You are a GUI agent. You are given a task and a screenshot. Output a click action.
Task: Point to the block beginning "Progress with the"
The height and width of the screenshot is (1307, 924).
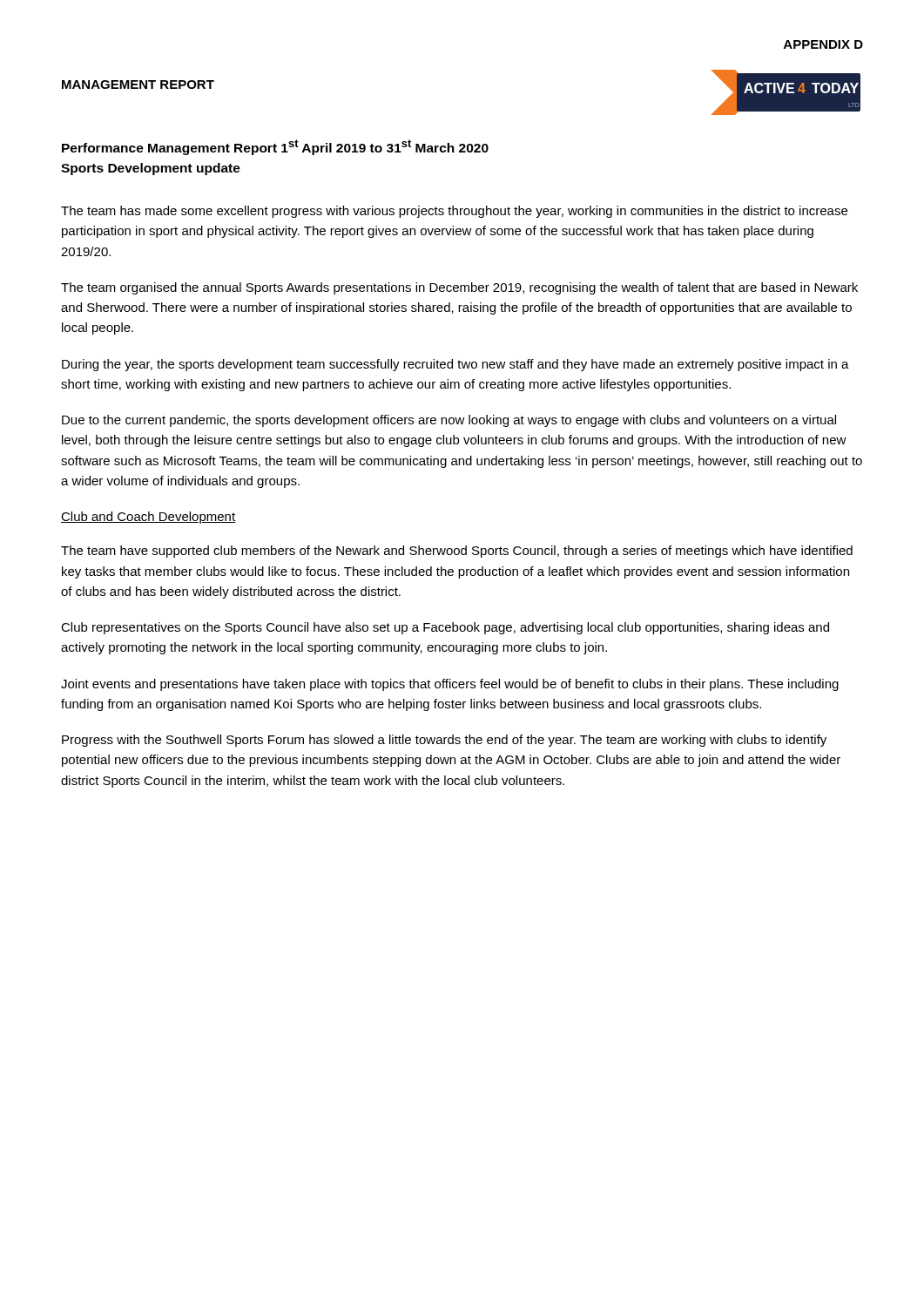point(462,760)
